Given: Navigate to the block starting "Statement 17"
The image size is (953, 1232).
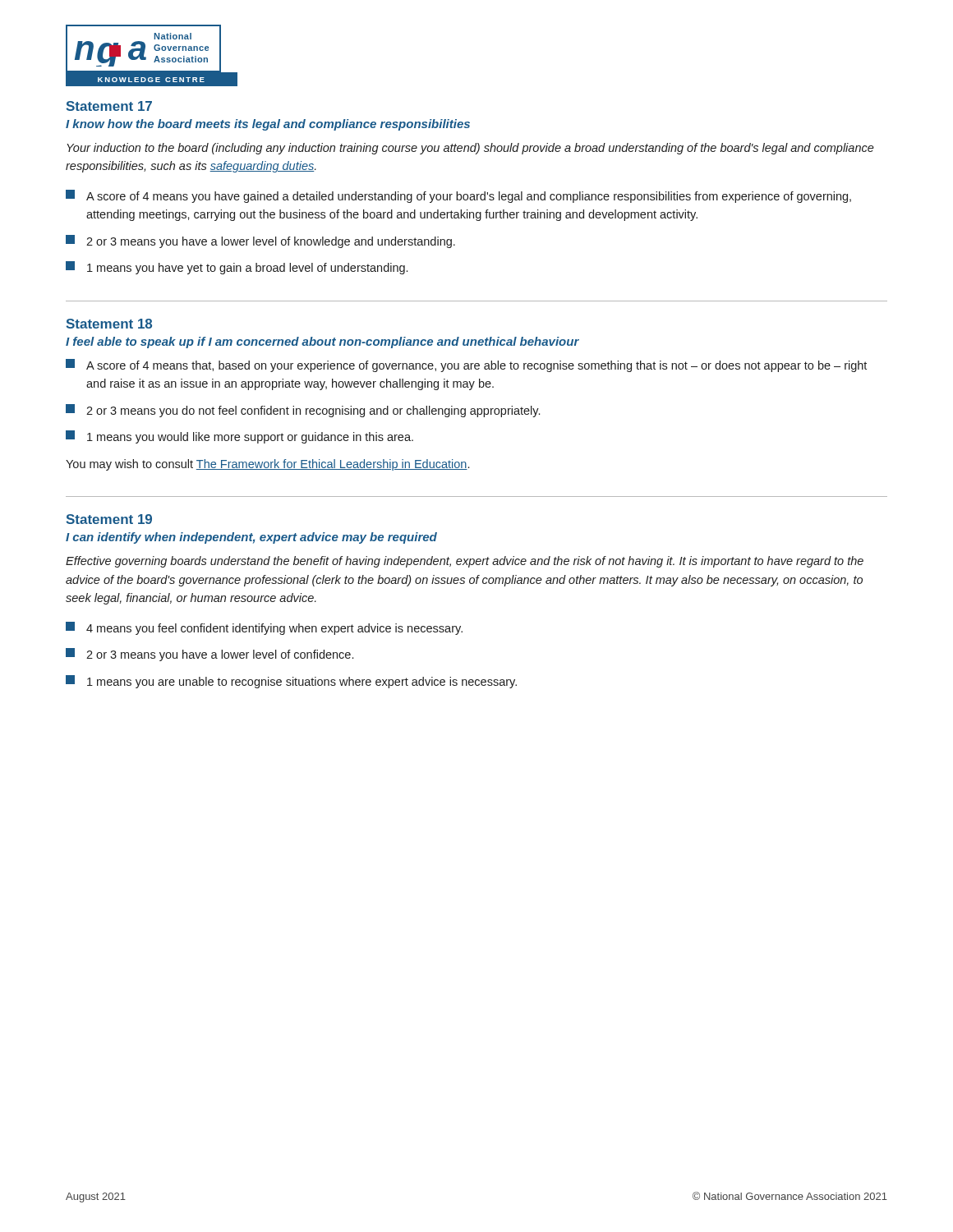Looking at the screenshot, I should (109, 106).
